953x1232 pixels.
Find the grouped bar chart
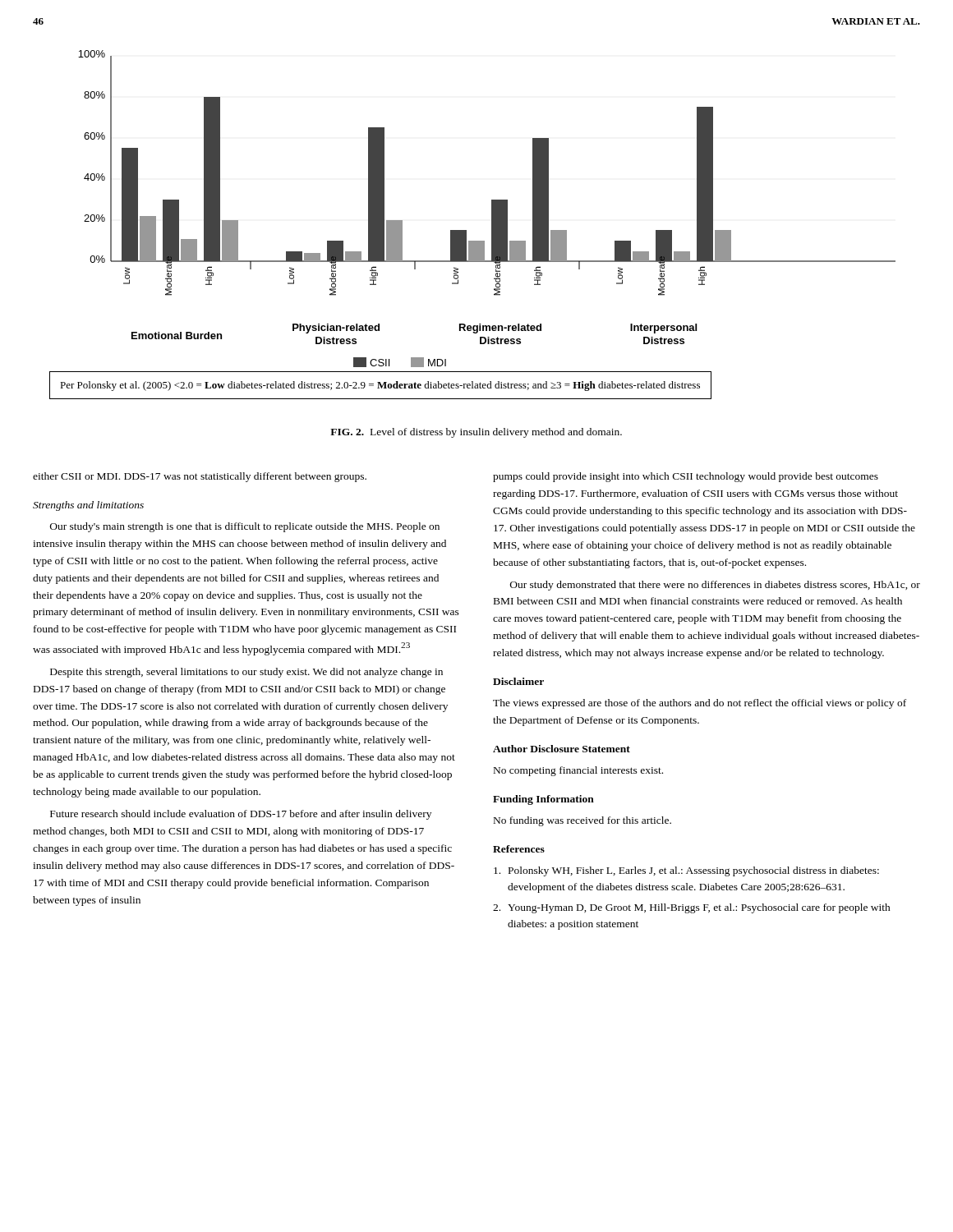click(x=476, y=217)
